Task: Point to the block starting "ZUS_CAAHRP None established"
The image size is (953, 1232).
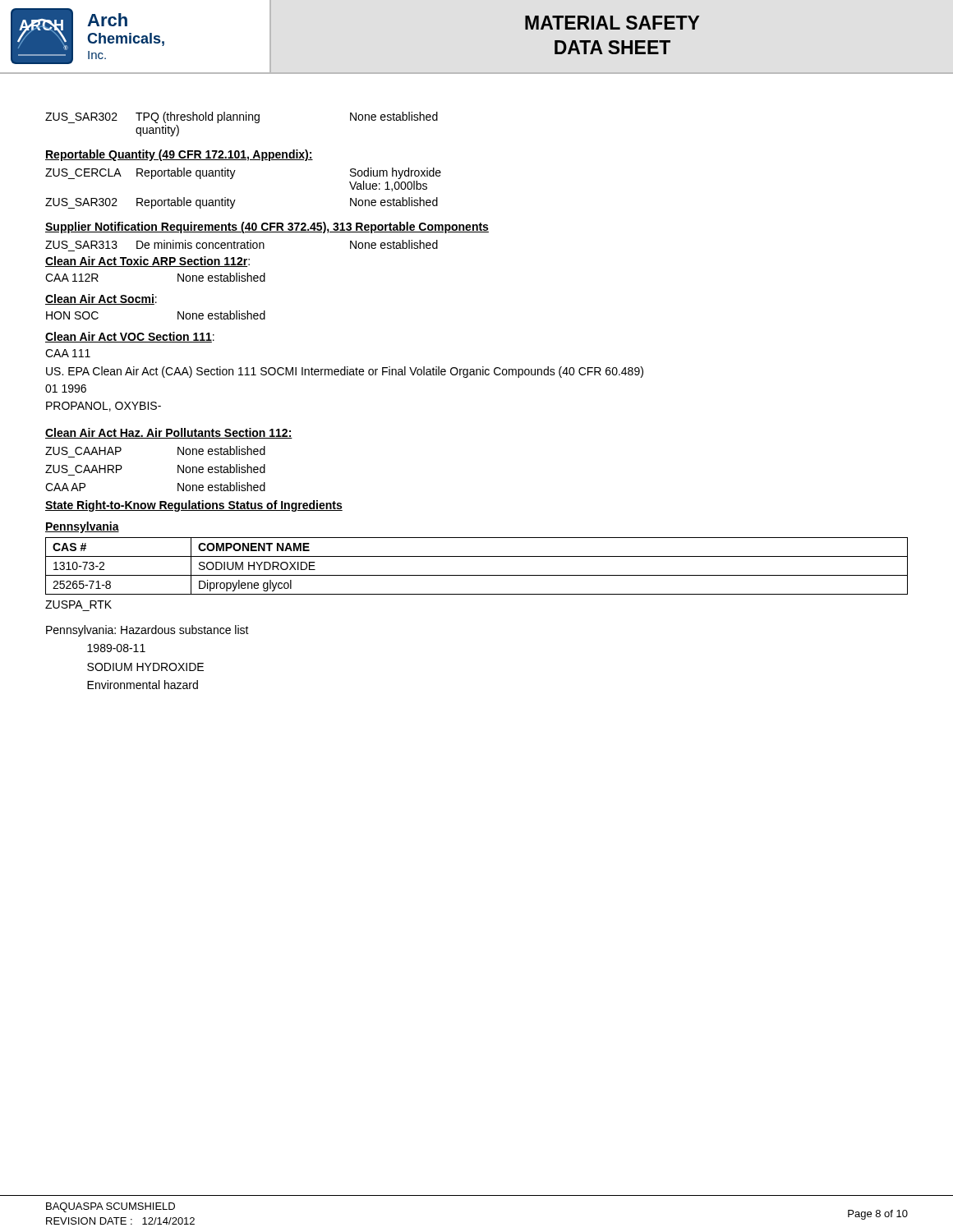Action: (x=77, y=467)
